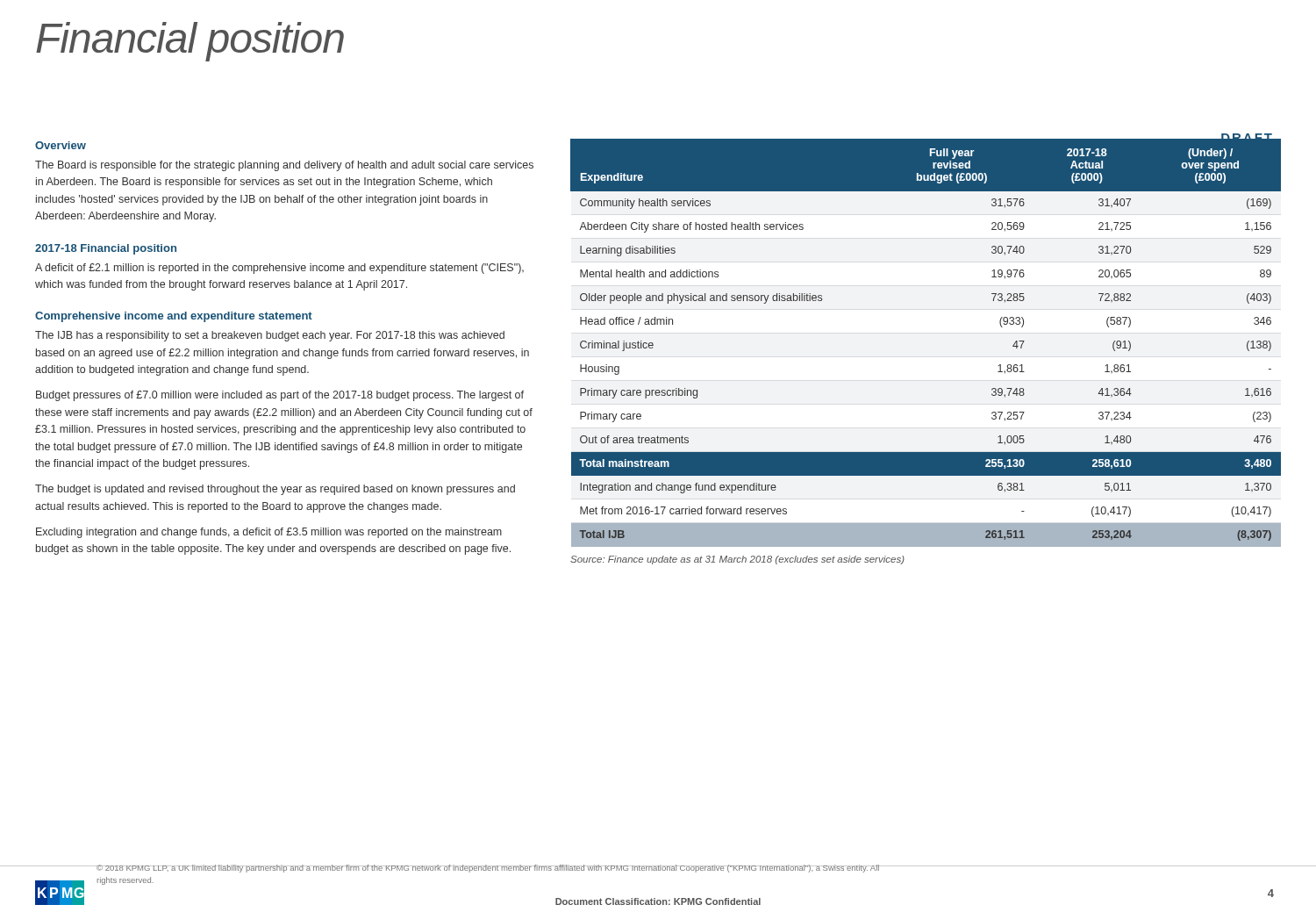This screenshot has height=912, width=1316.
Task: Select the section header with the text "2017-18 Financial position"
Action: coord(106,248)
